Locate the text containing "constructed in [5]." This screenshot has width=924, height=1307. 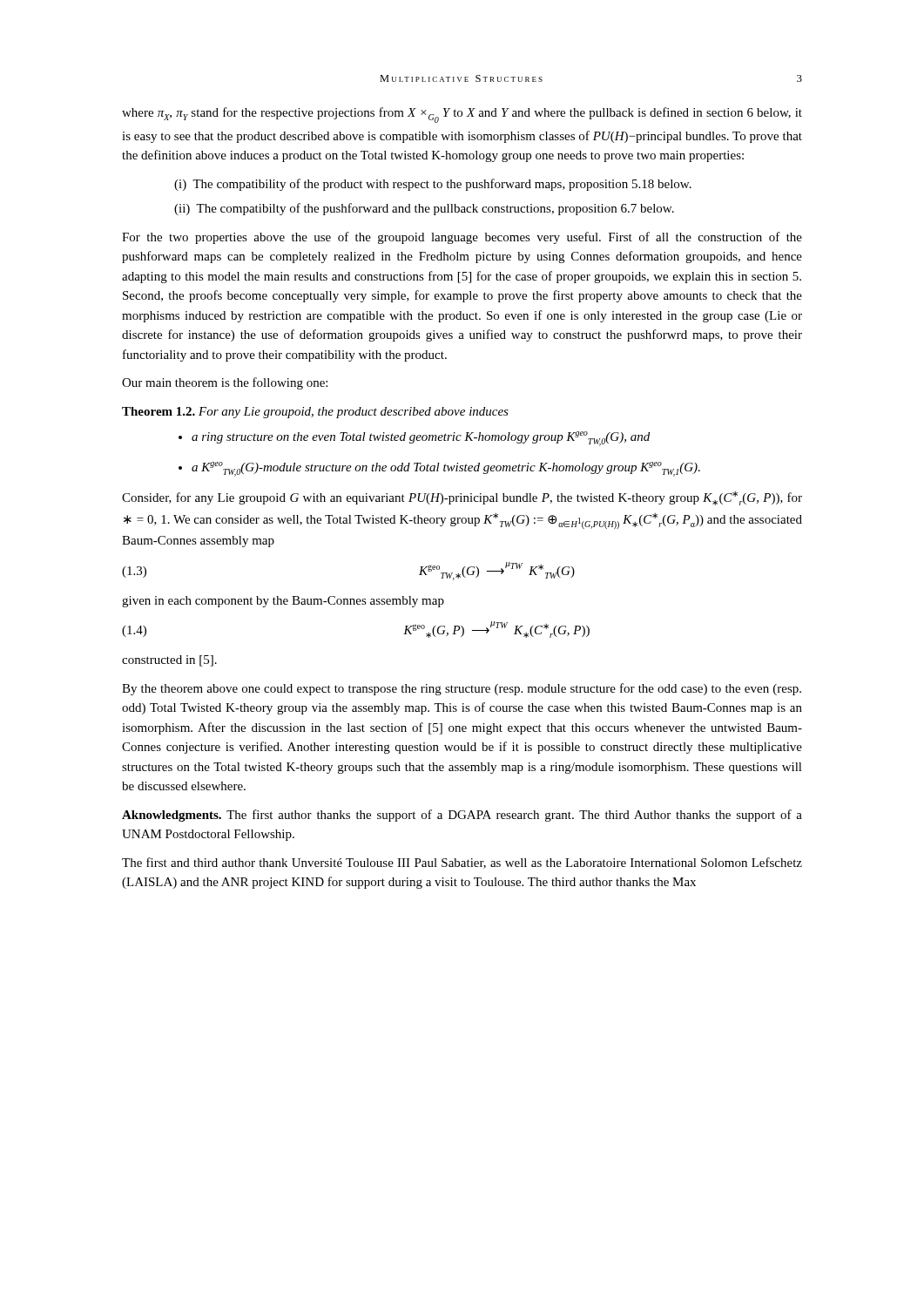point(169,661)
